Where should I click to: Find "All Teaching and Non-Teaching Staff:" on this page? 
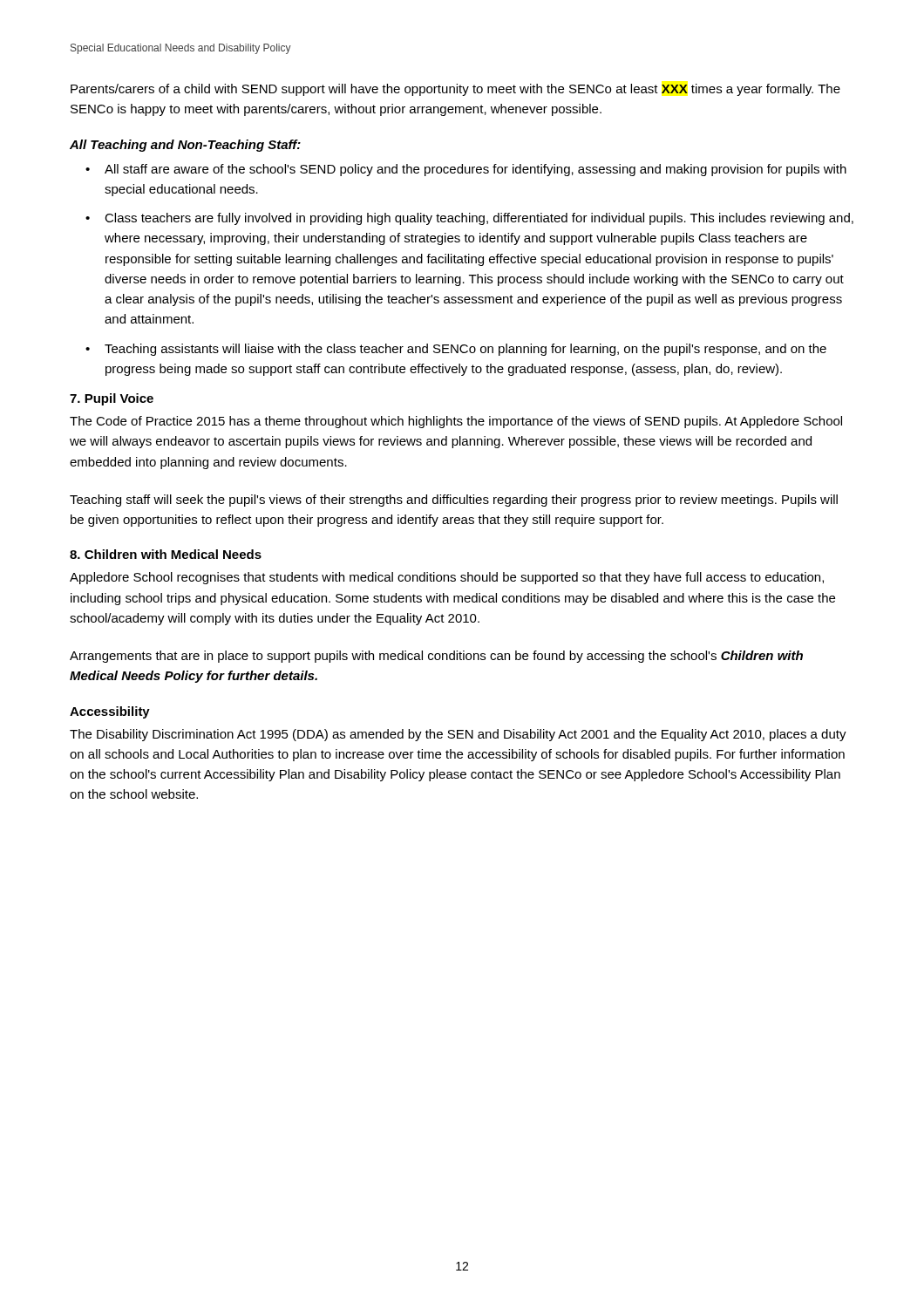point(185,144)
